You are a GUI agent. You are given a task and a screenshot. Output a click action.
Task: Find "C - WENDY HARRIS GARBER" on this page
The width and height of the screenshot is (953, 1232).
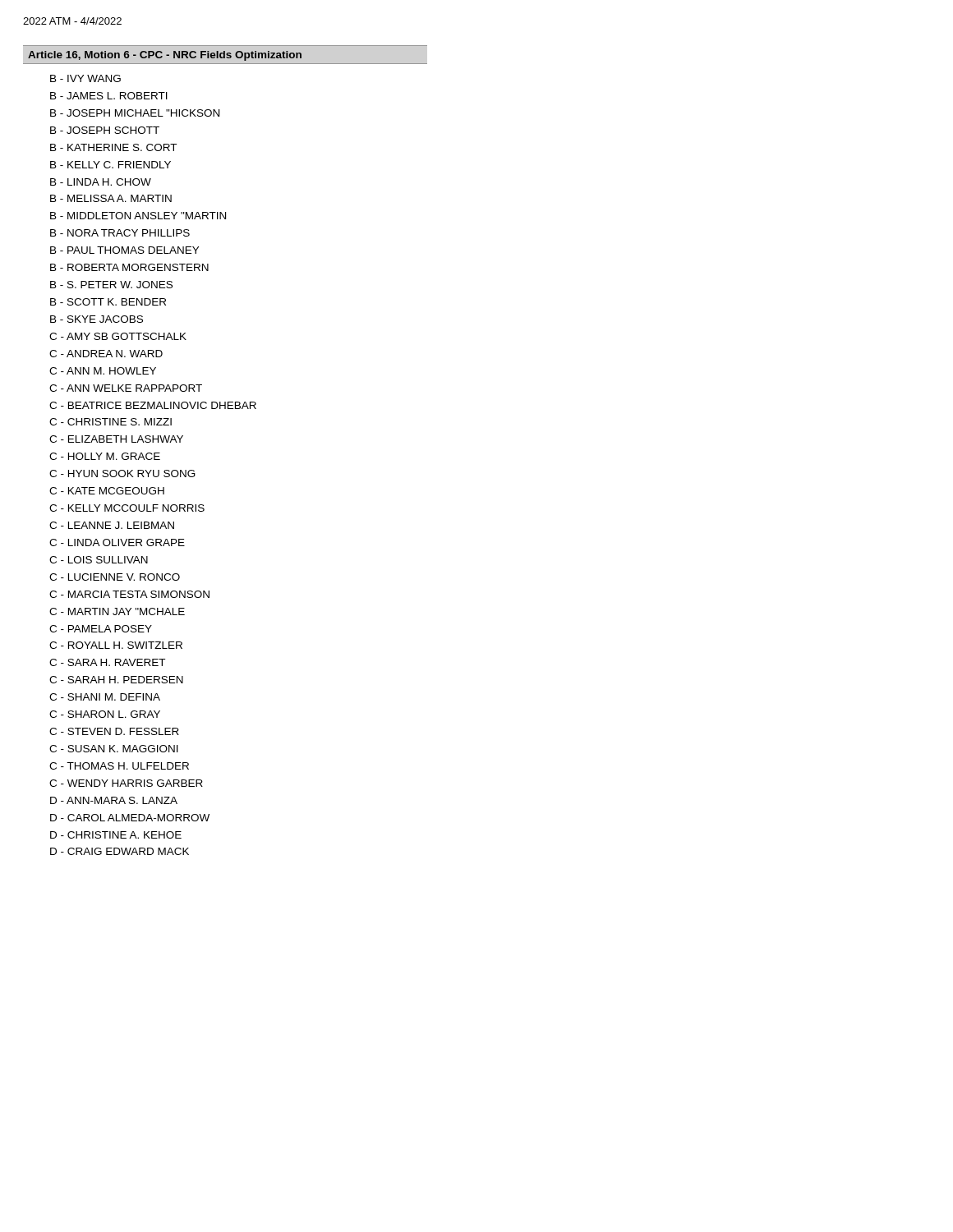pyautogui.click(x=126, y=783)
